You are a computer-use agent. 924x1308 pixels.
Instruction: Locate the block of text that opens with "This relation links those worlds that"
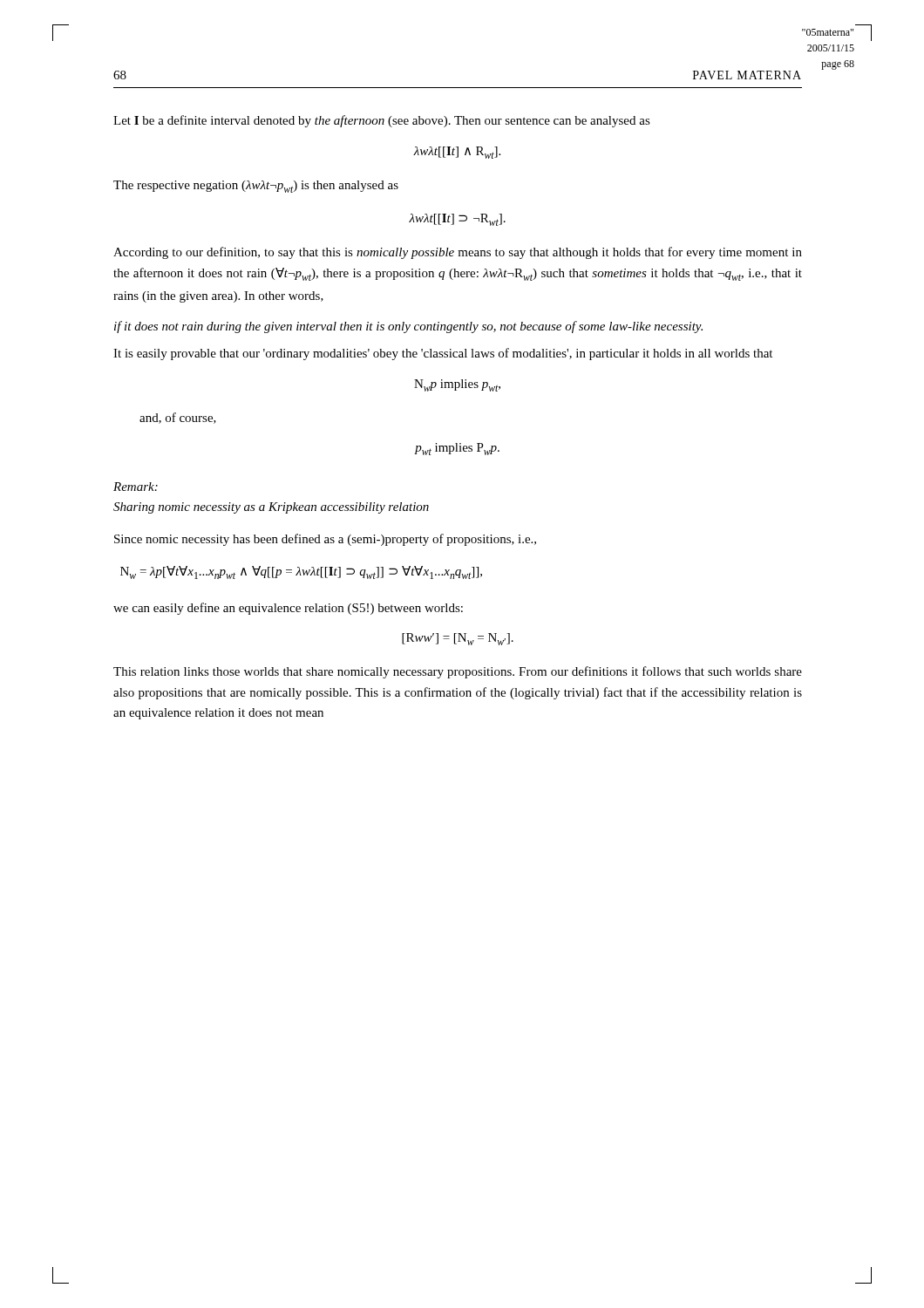458,693
